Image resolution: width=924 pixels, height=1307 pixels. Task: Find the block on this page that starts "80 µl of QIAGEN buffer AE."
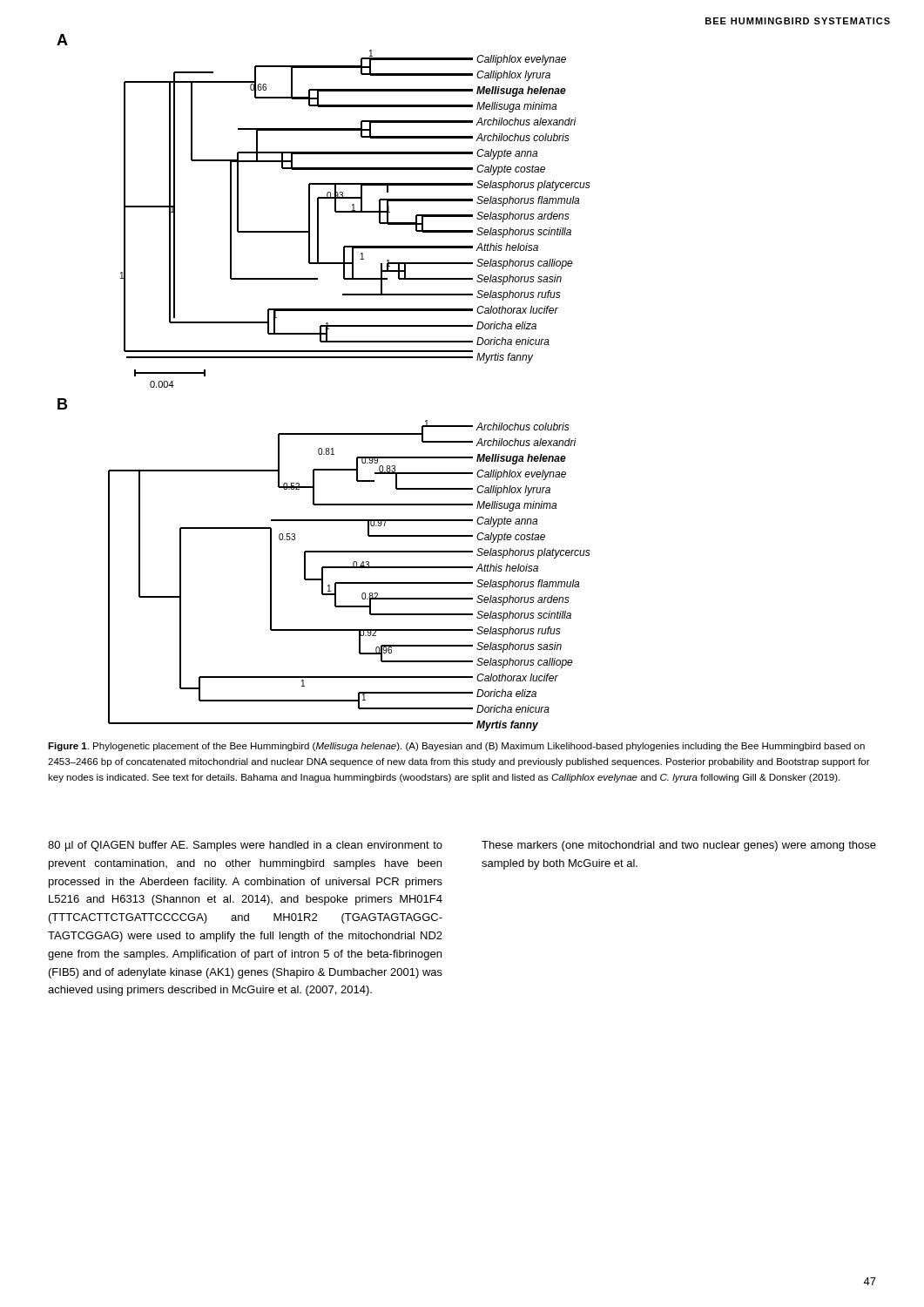pos(245,917)
